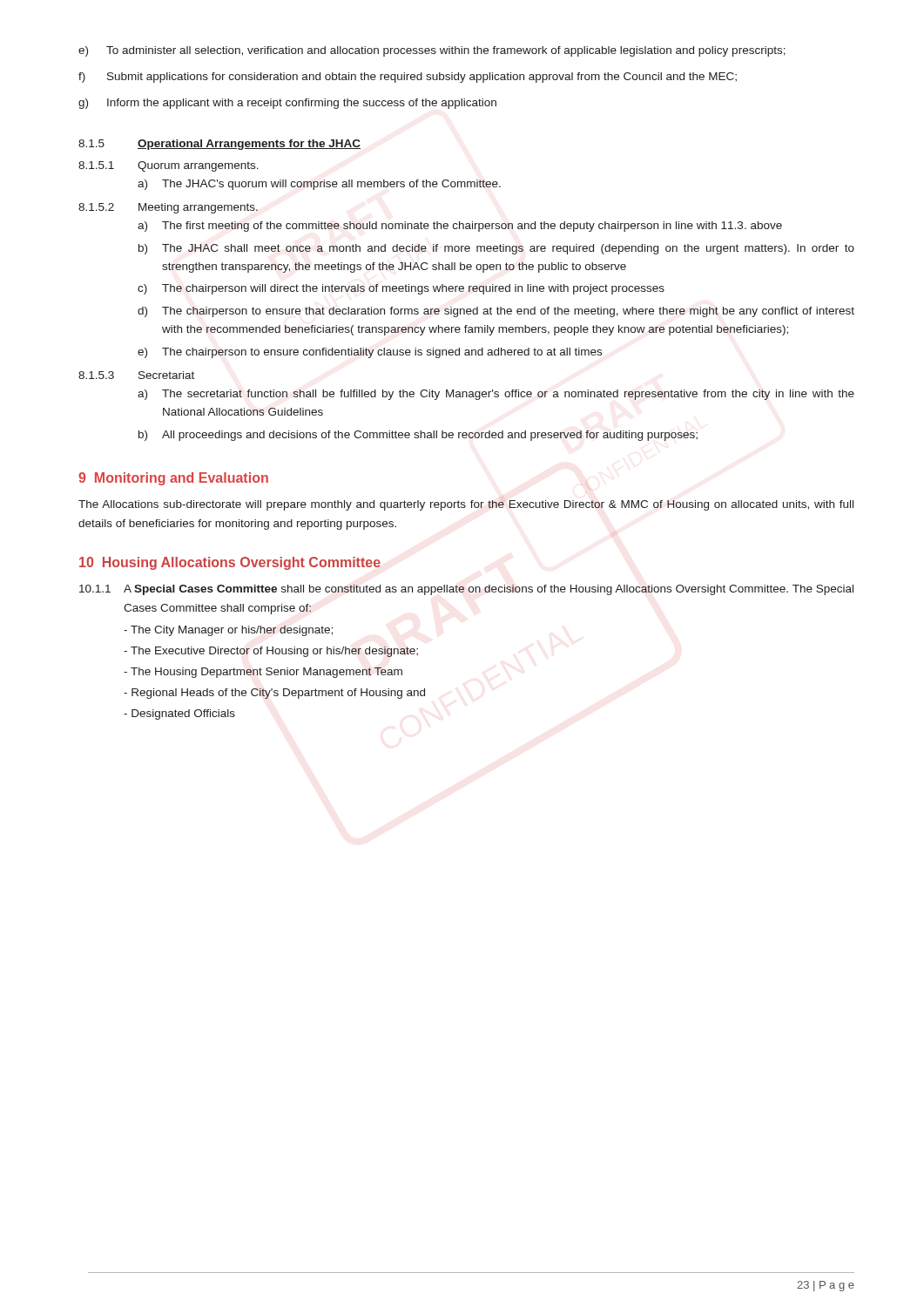Viewport: 924px width, 1307px height.
Task: Where is the passage that starts "g) Inform the applicant with a"?
Action: 466,103
